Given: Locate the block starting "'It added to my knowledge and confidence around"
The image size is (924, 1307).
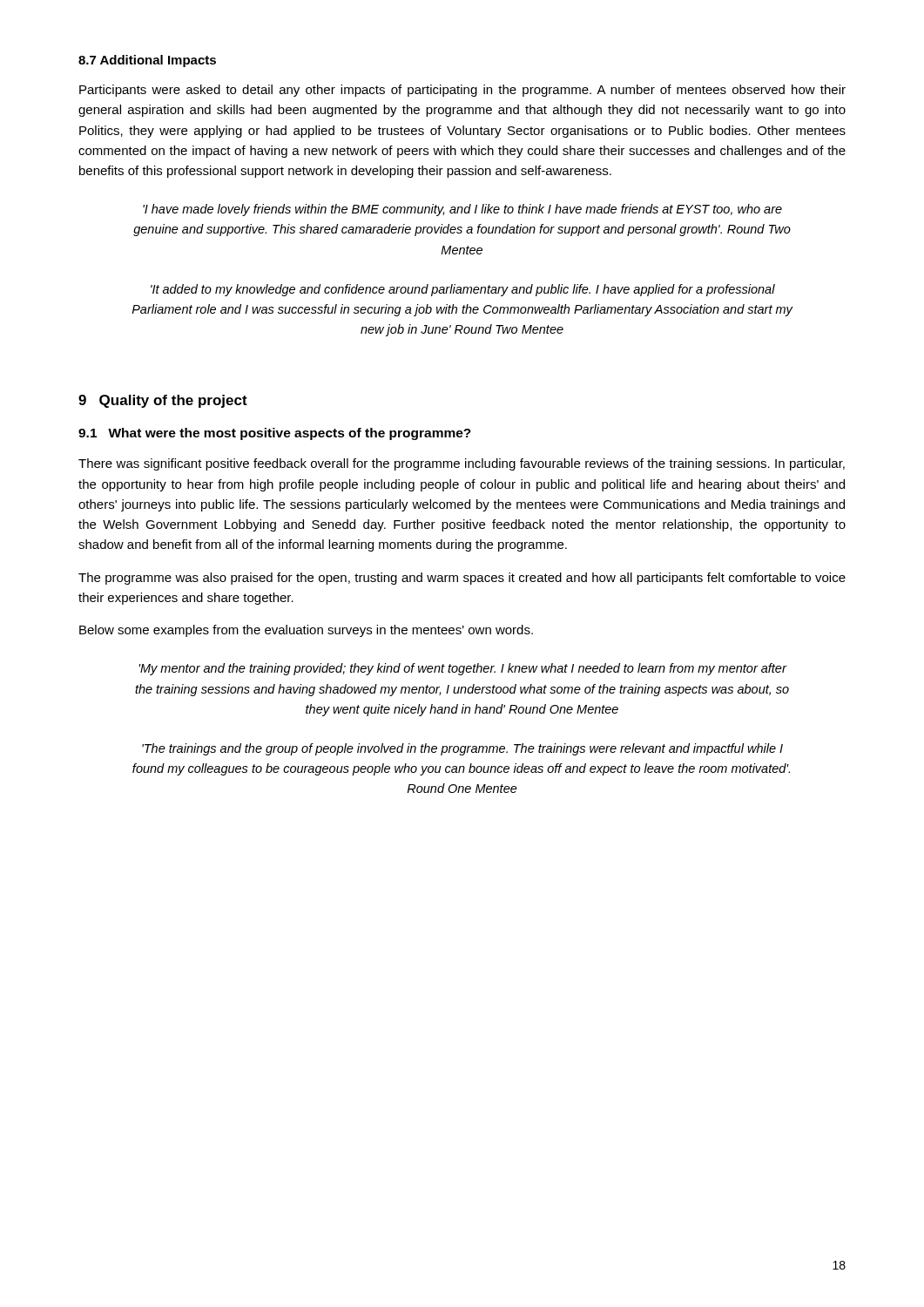Looking at the screenshot, I should click(462, 309).
